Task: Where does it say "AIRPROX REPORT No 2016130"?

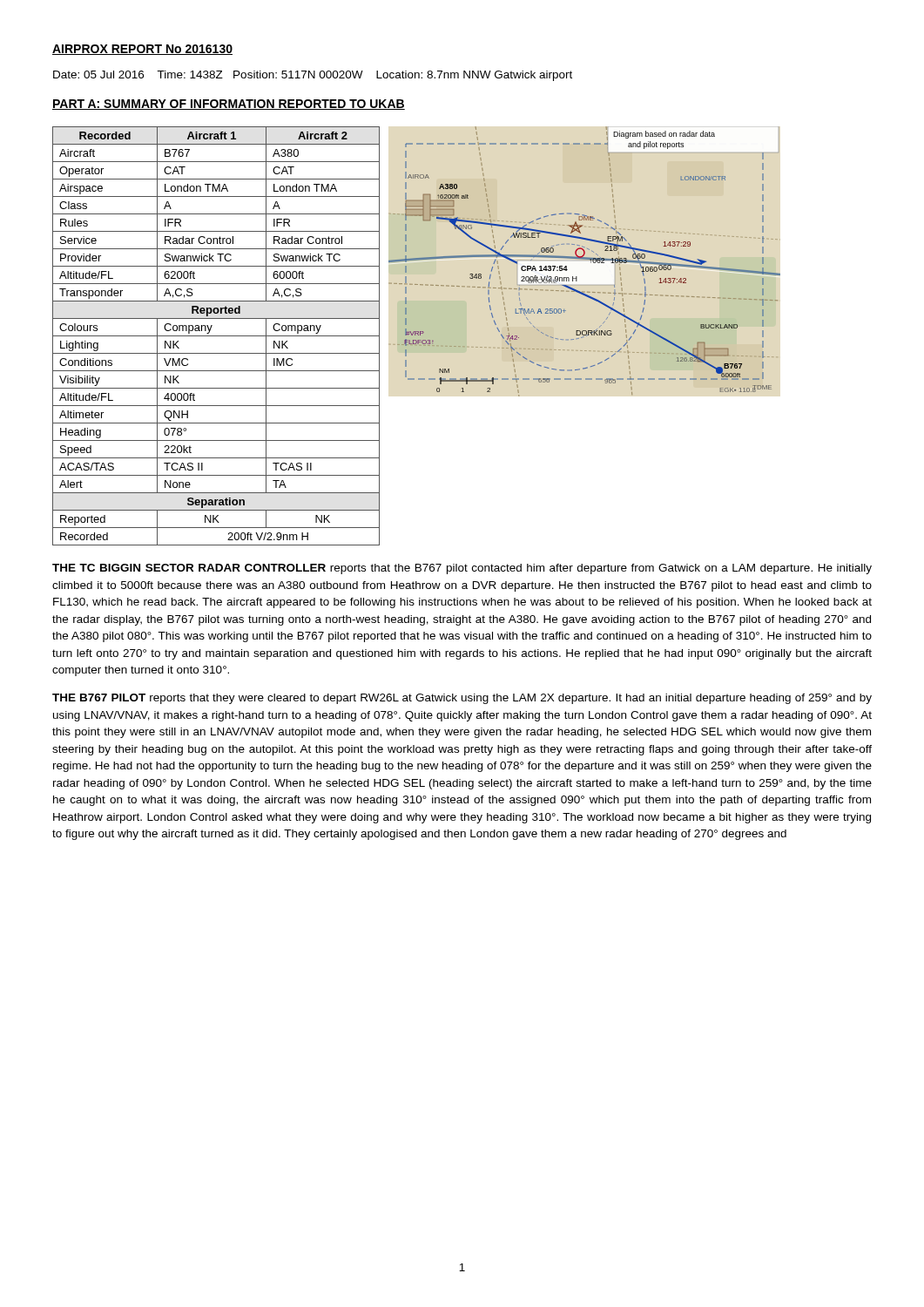Action: [x=142, y=49]
